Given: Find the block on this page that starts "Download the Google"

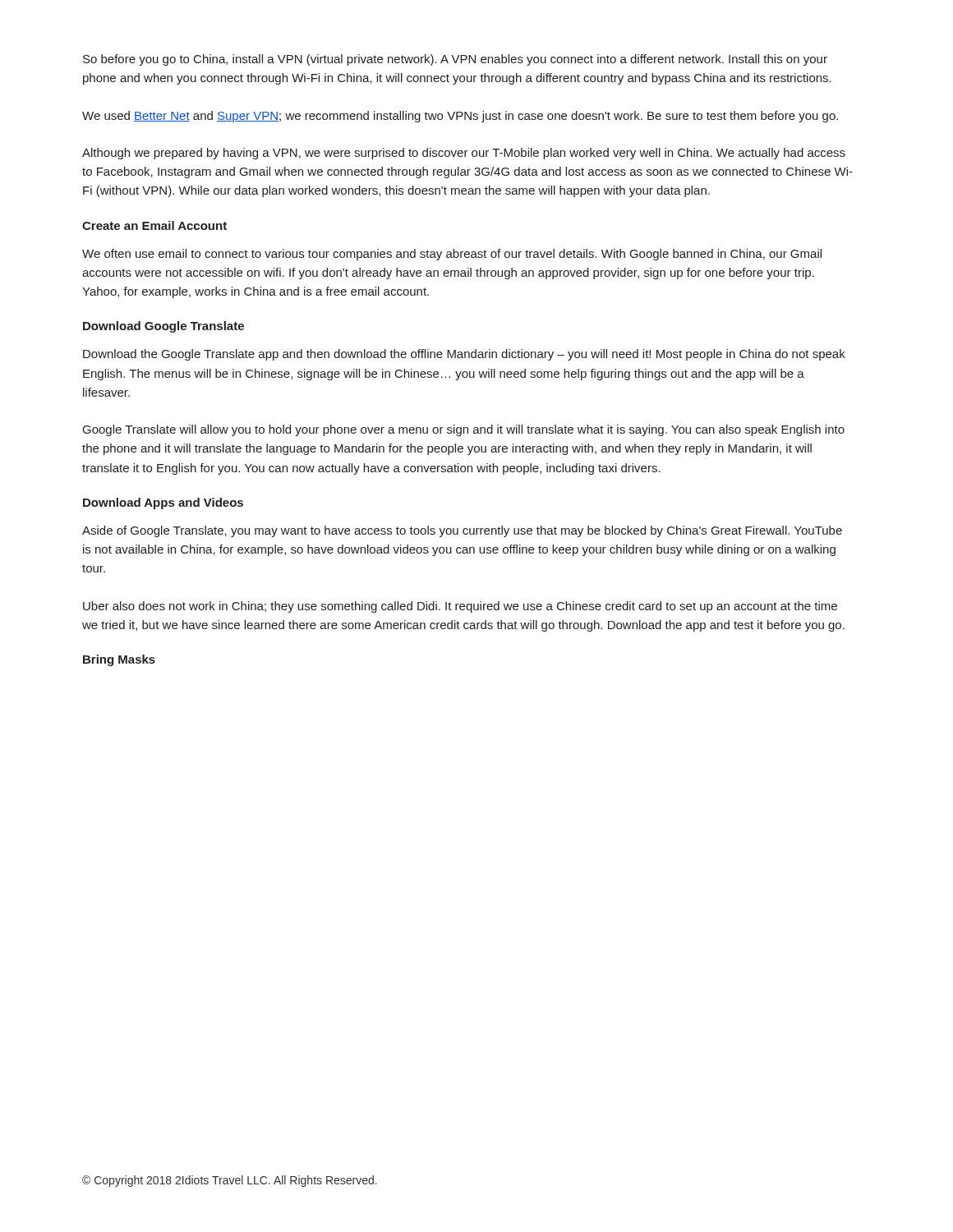Looking at the screenshot, I should 464,373.
